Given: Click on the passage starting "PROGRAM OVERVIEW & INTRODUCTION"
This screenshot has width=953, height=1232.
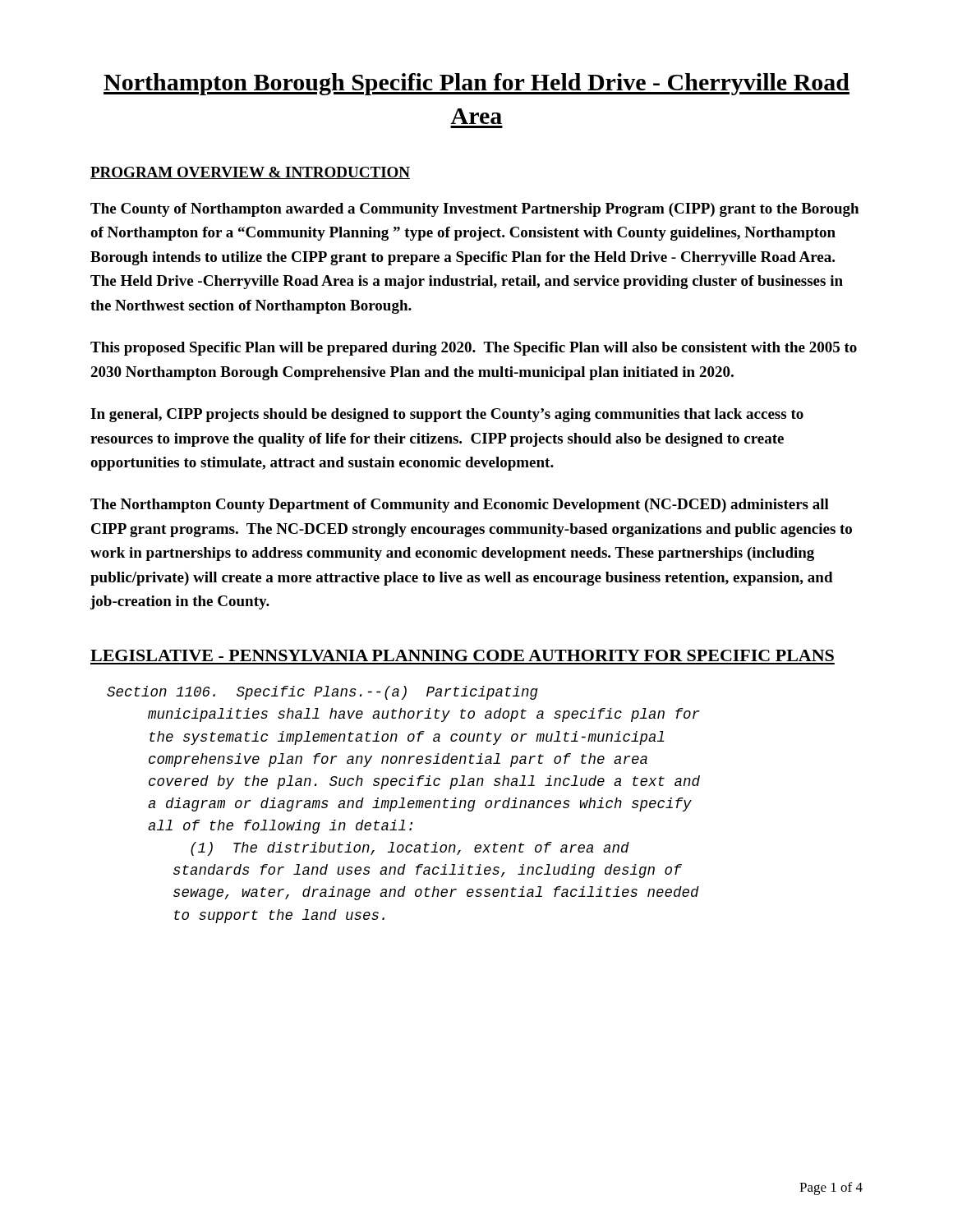Looking at the screenshot, I should (250, 172).
